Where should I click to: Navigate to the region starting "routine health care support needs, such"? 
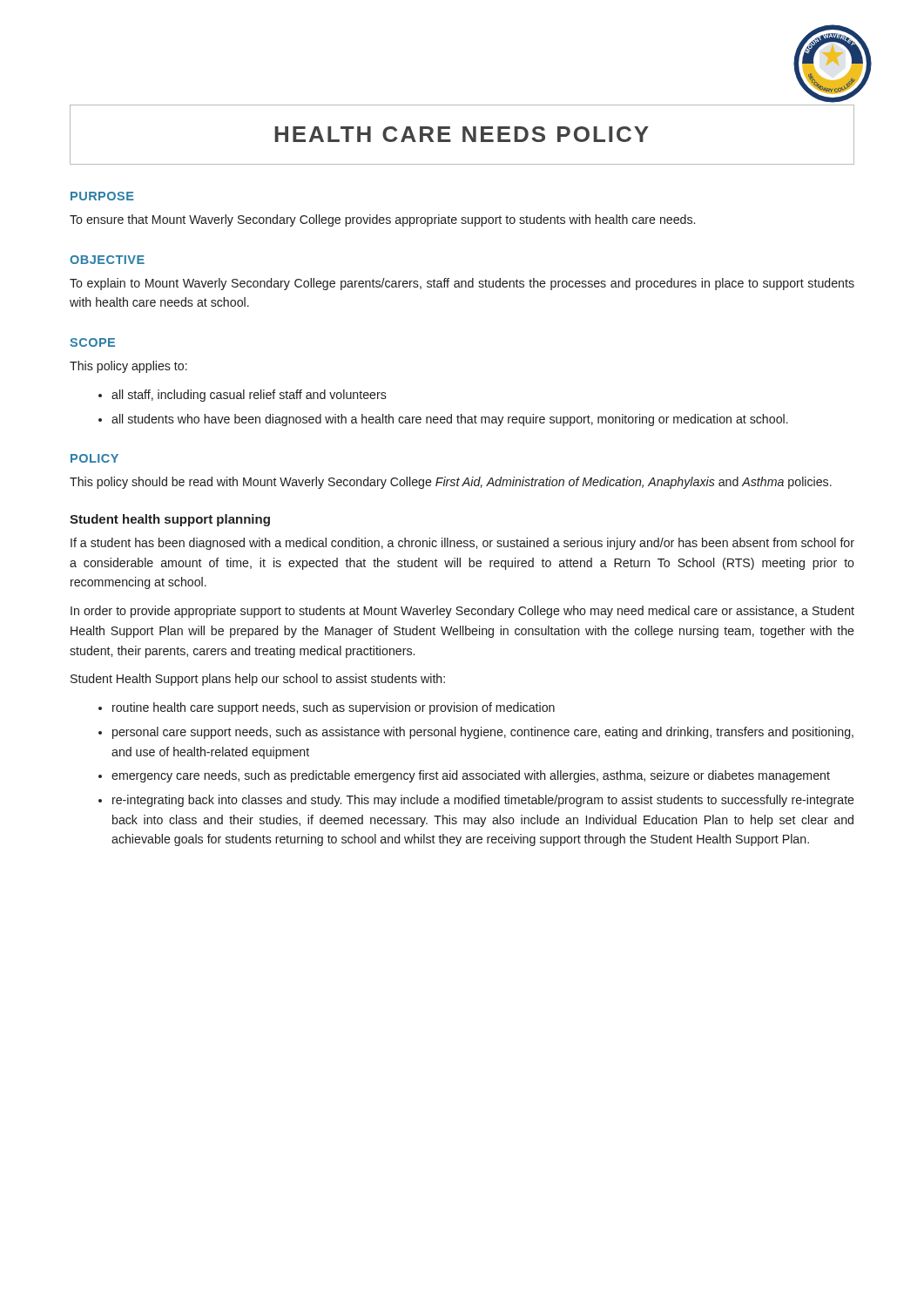coord(333,708)
